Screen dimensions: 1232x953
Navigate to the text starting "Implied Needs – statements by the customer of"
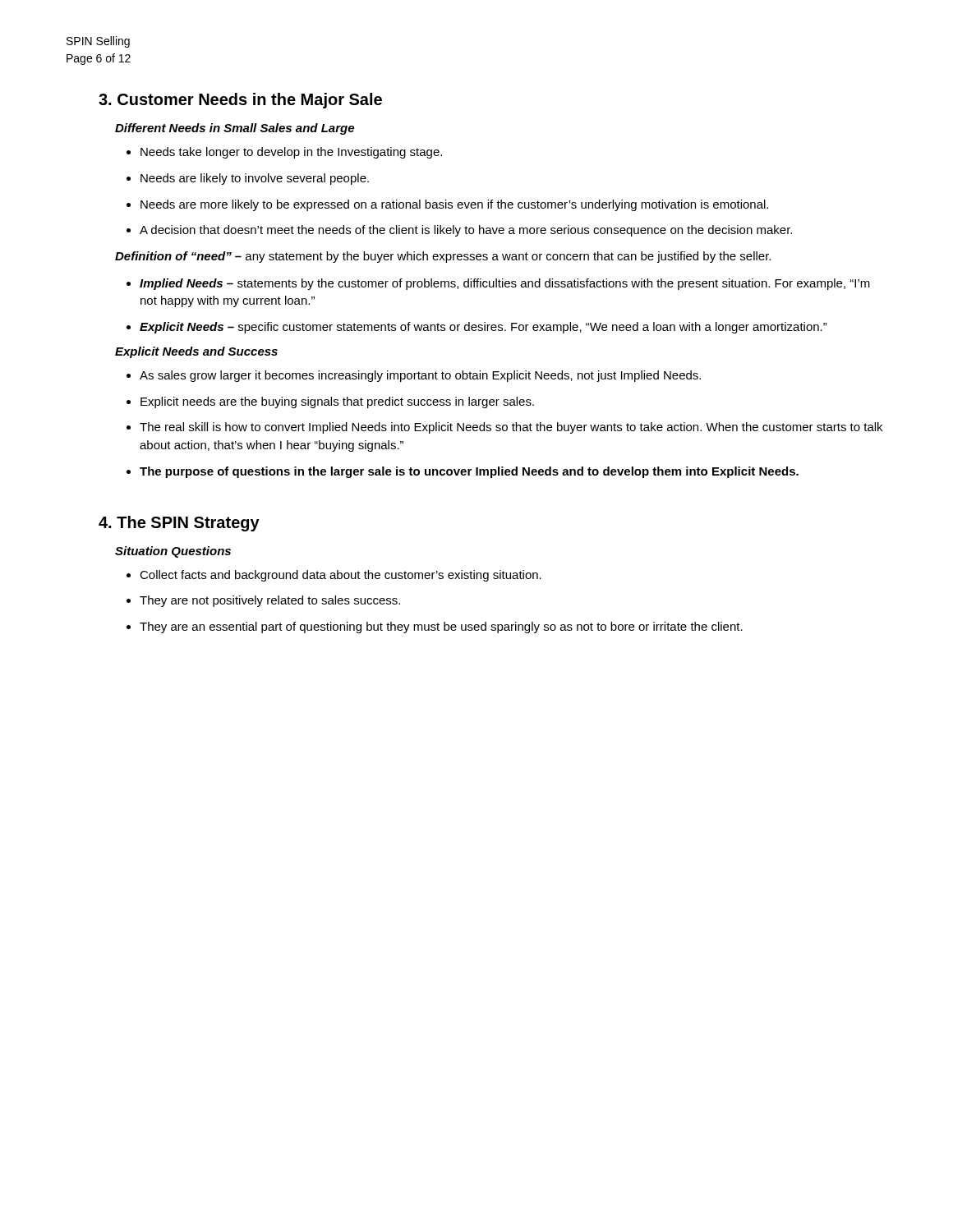(493, 292)
